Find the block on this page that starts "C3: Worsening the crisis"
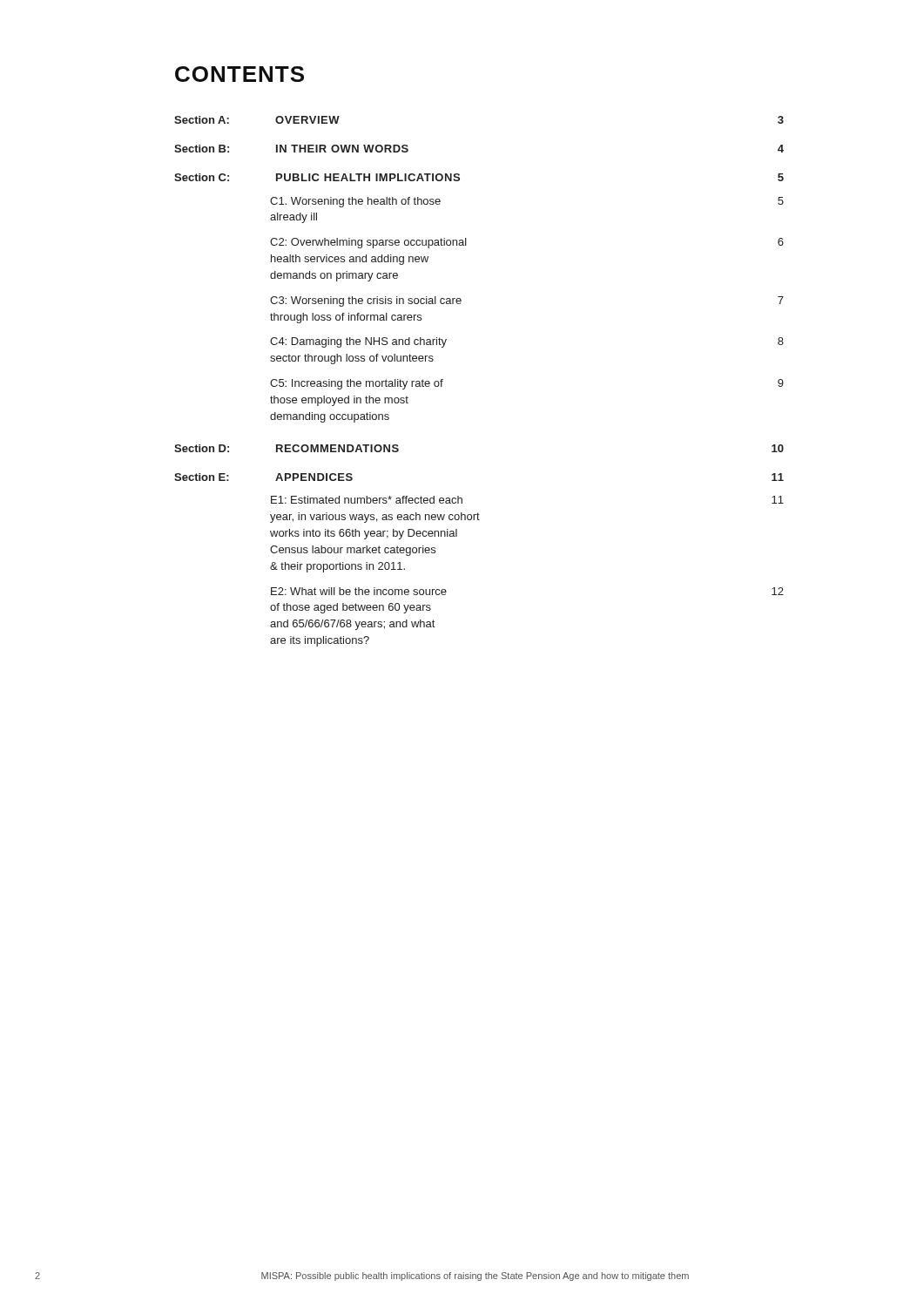Screen dimensions: 1307x924 tap(368, 301)
